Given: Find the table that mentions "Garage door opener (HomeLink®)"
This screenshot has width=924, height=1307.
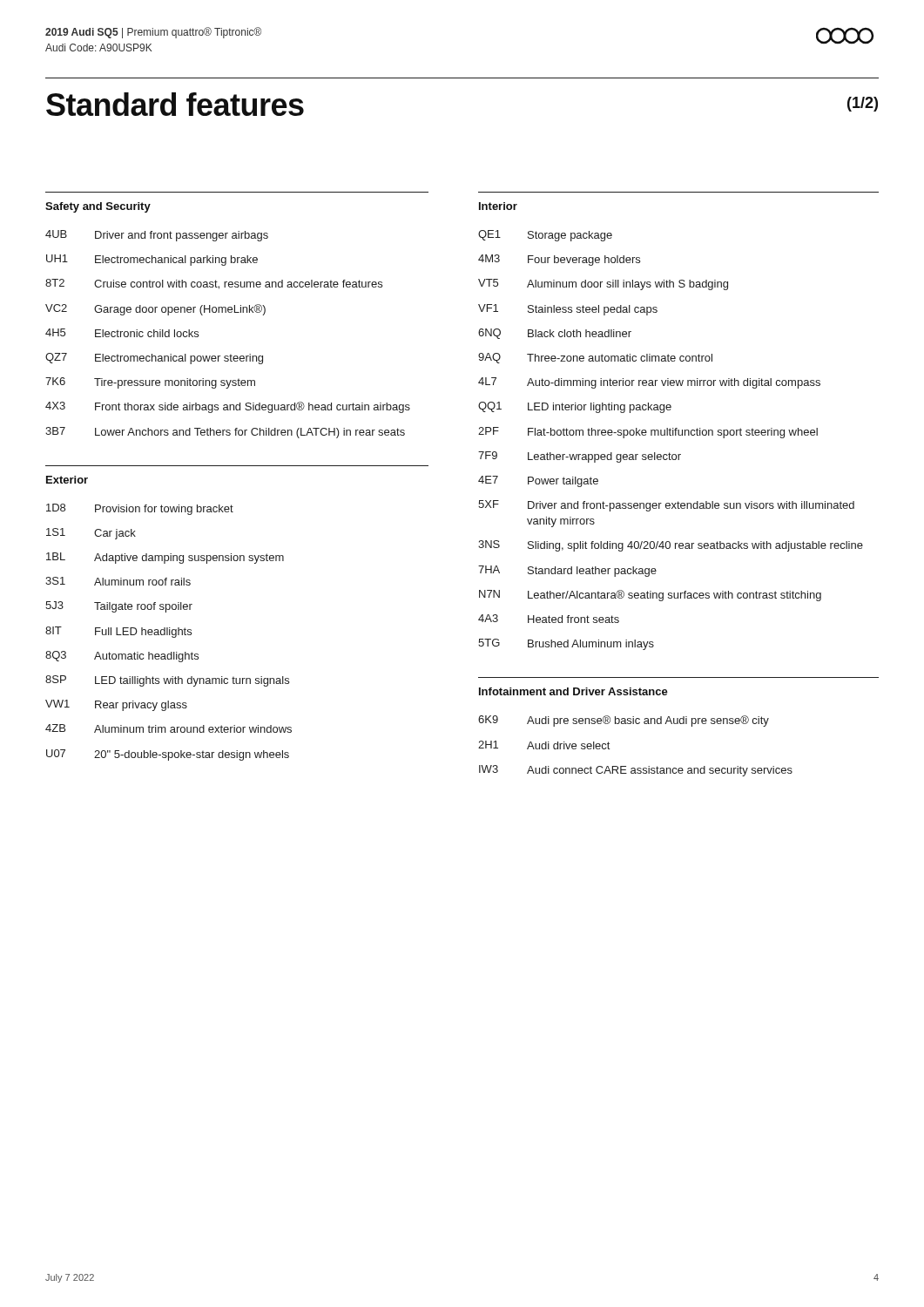Looking at the screenshot, I should click(237, 334).
